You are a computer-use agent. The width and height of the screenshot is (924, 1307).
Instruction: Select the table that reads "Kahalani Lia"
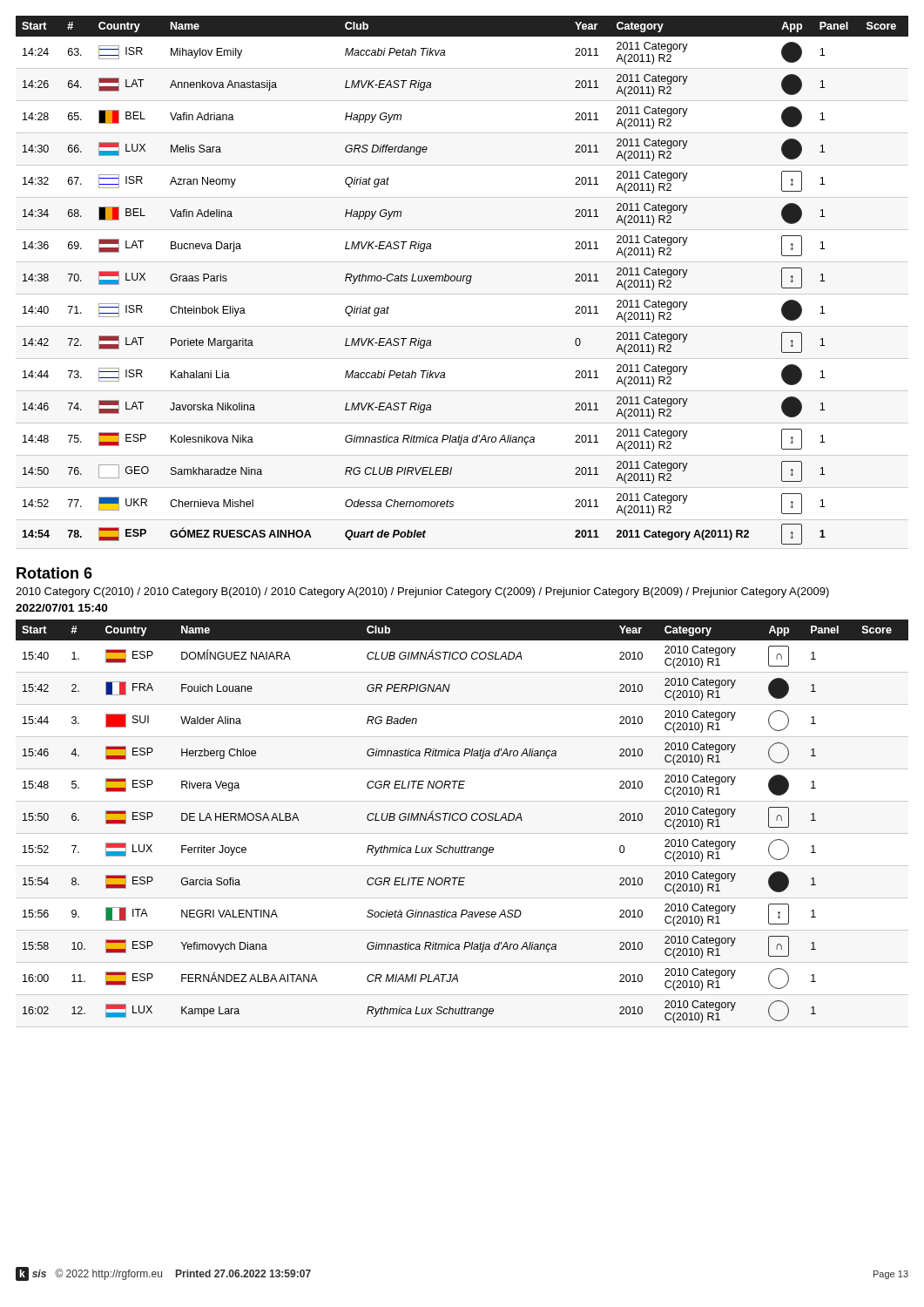click(462, 282)
